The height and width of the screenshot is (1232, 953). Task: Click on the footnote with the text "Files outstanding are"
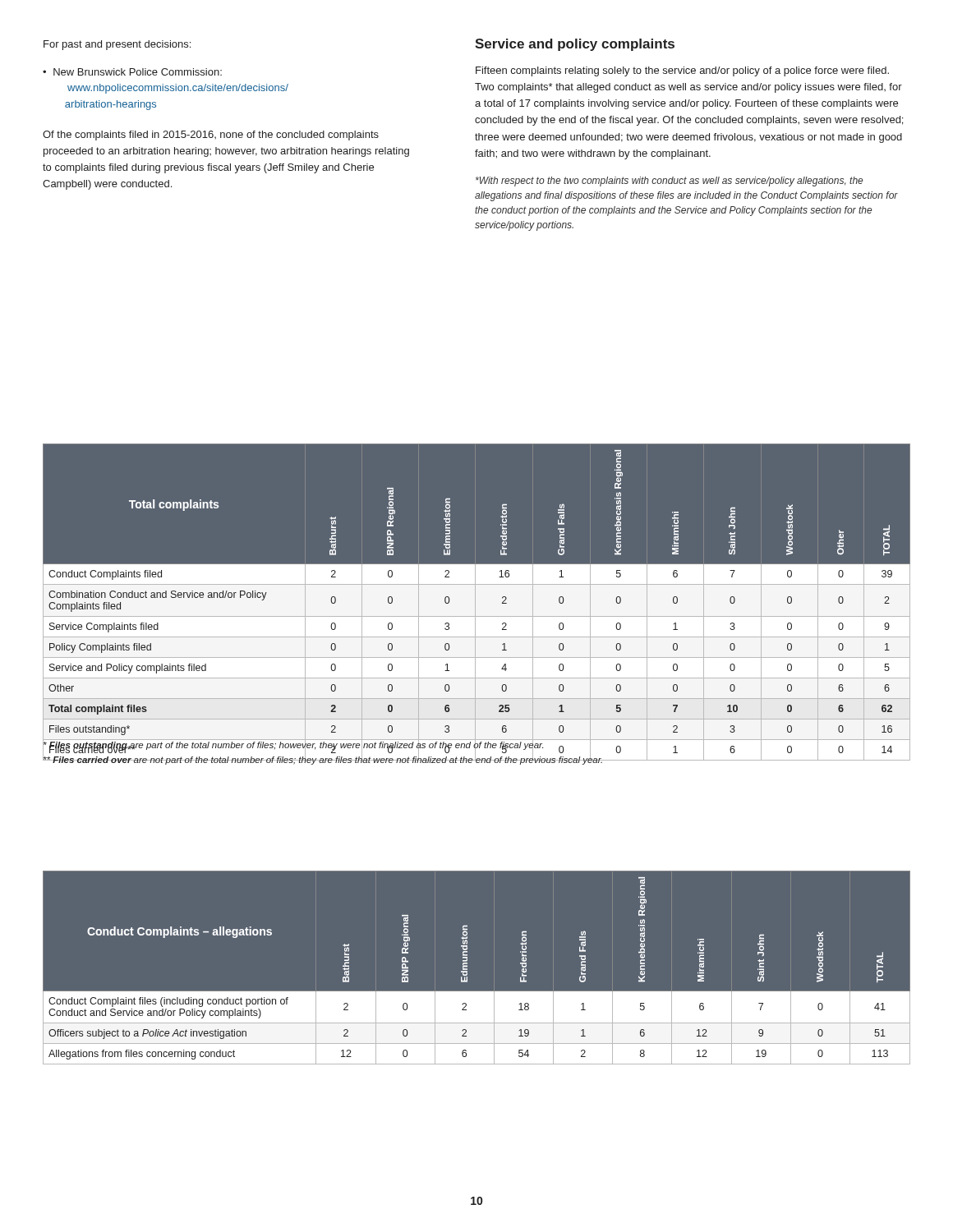click(x=323, y=753)
